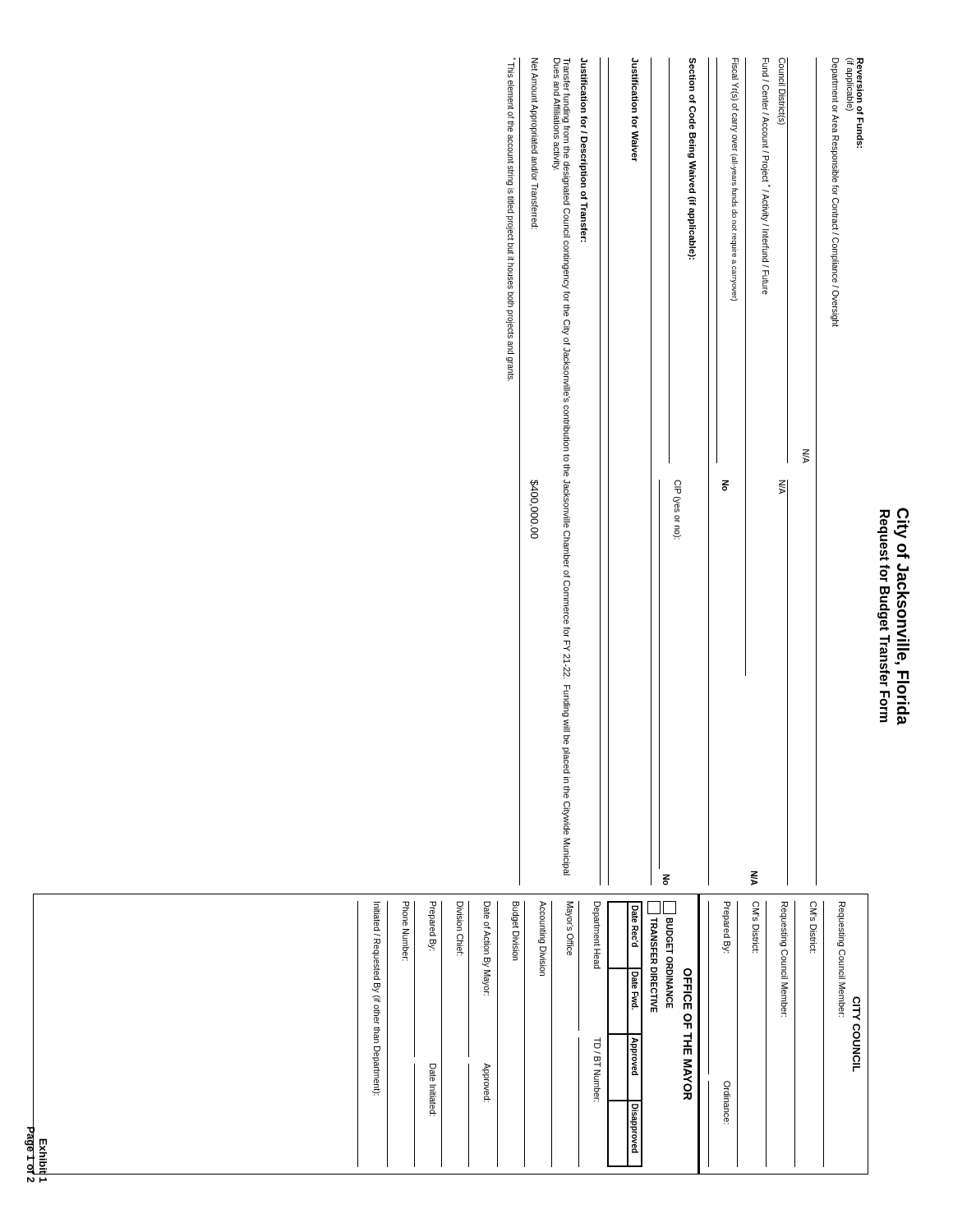Click on the block starting "Division Chief:"
953x1232 pixels.
[x=453, y=1034]
